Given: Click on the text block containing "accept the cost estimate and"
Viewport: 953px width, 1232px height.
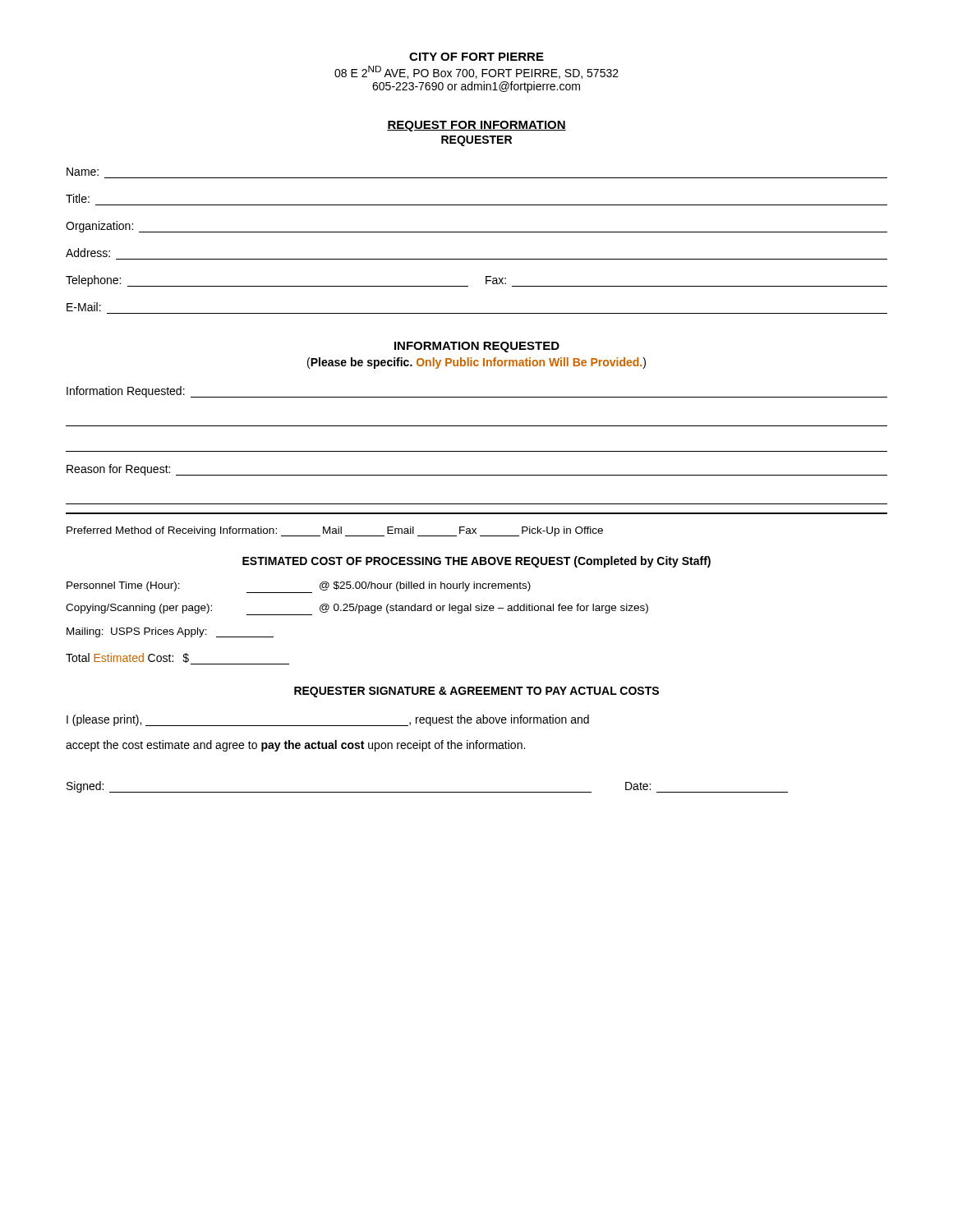Looking at the screenshot, I should (x=296, y=745).
